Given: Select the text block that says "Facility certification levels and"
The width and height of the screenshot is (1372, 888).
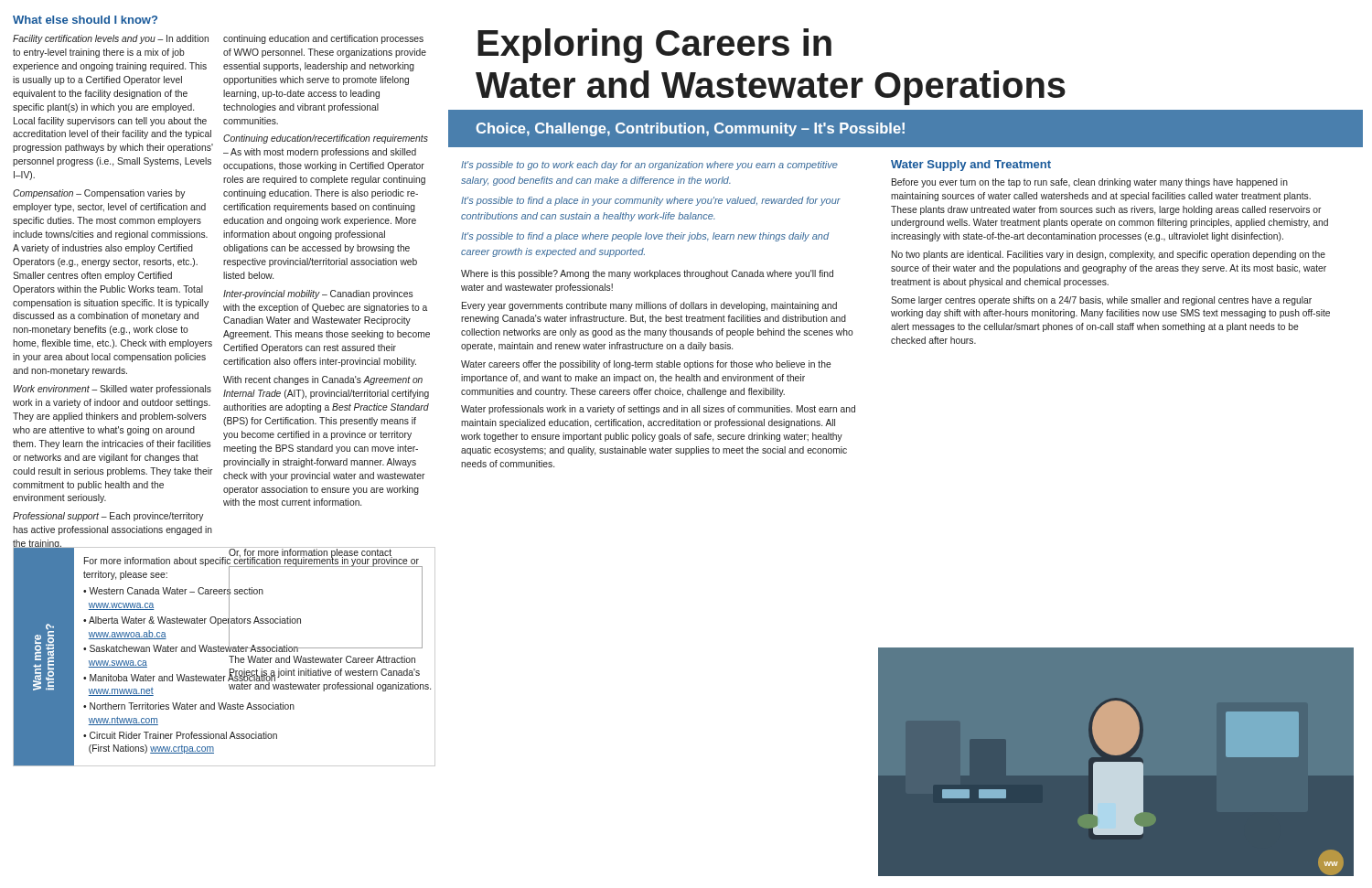Looking at the screenshot, I should click(x=114, y=292).
